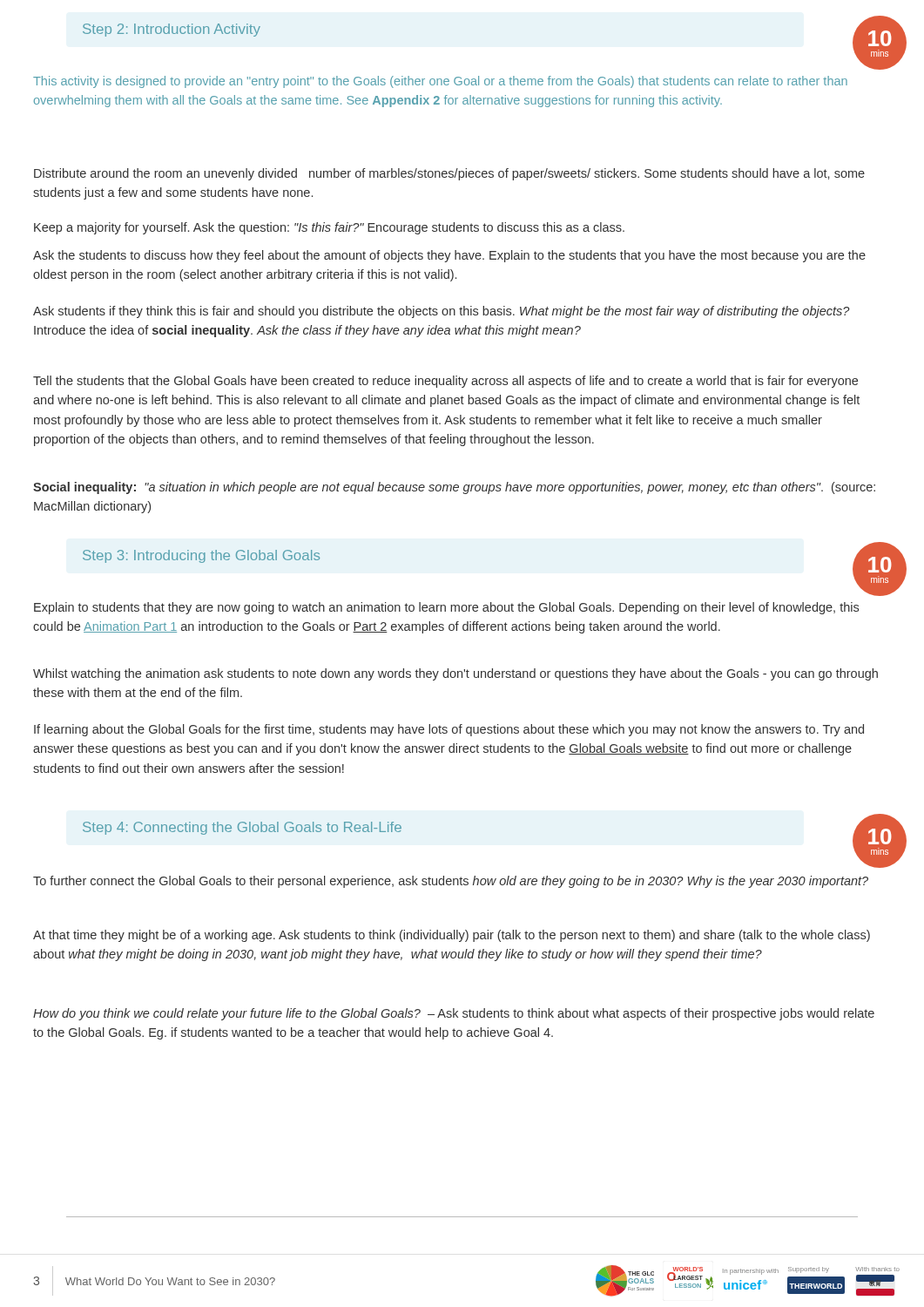The width and height of the screenshot is (924, 1307).
Task: Select the text block that reads "If learning about the Global Goals for the"
Action: pyautogui.click(x=457, y=749)
